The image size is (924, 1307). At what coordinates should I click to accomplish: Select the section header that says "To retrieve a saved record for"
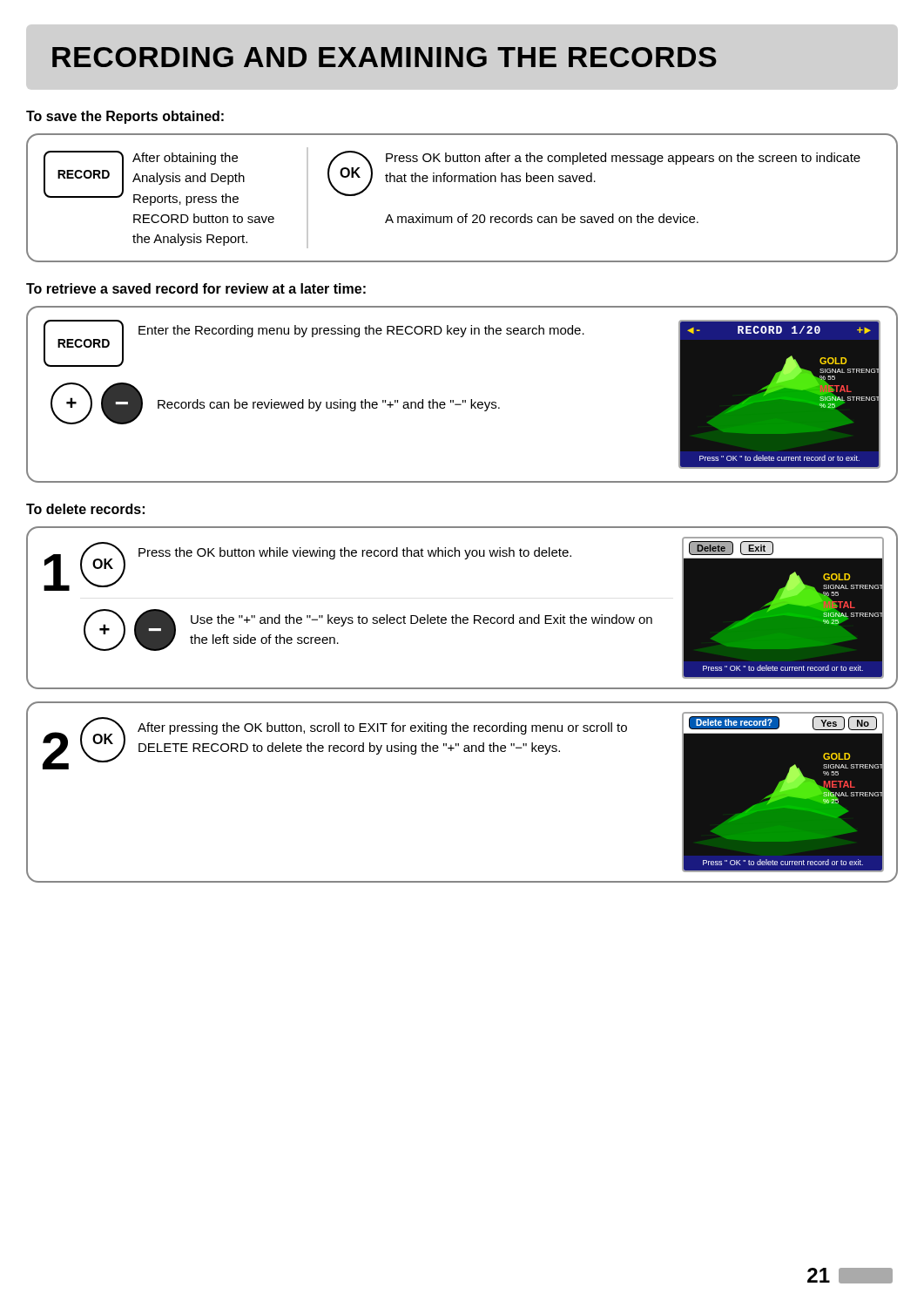point(196,289)
